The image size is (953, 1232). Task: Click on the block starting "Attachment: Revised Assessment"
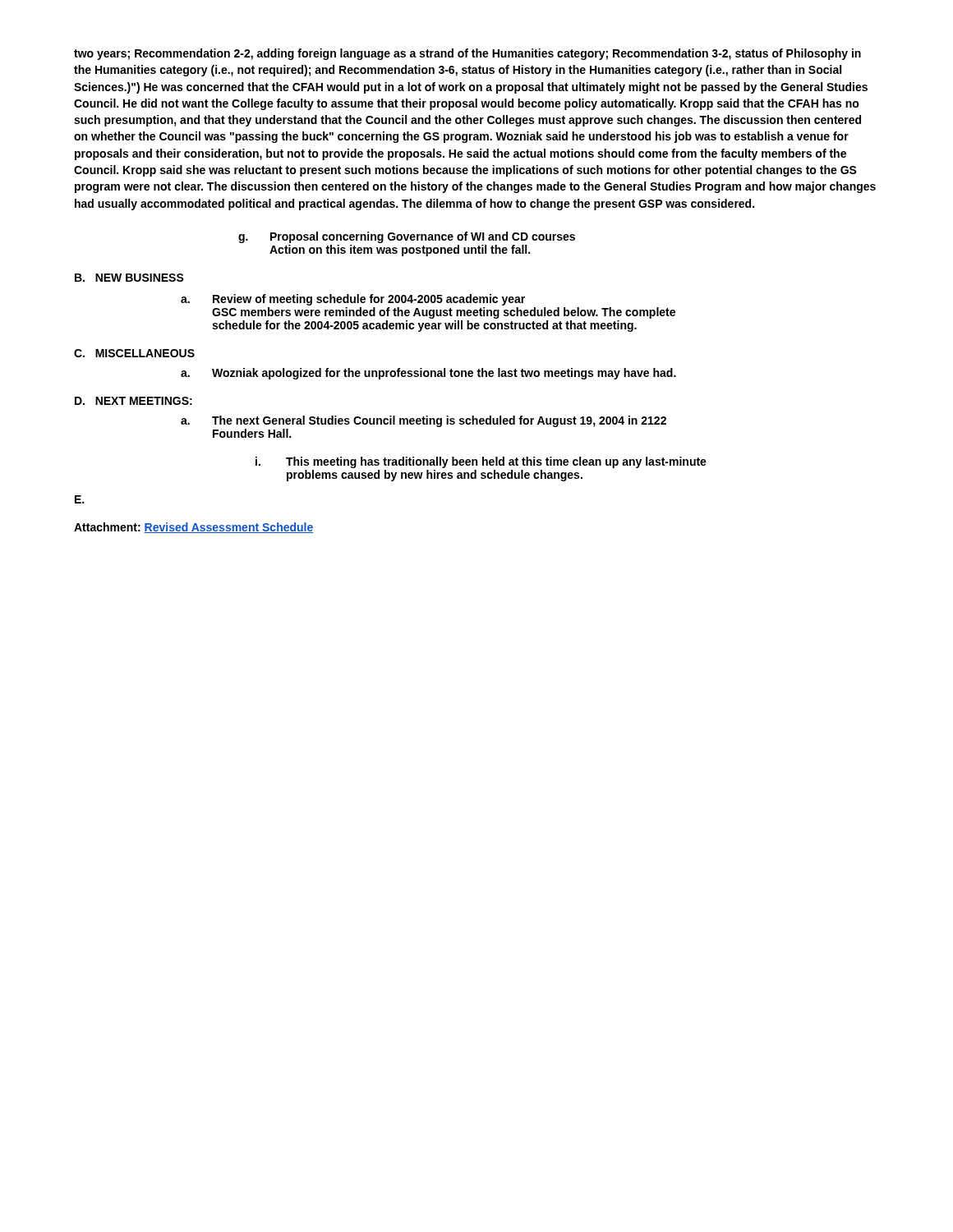194,527
